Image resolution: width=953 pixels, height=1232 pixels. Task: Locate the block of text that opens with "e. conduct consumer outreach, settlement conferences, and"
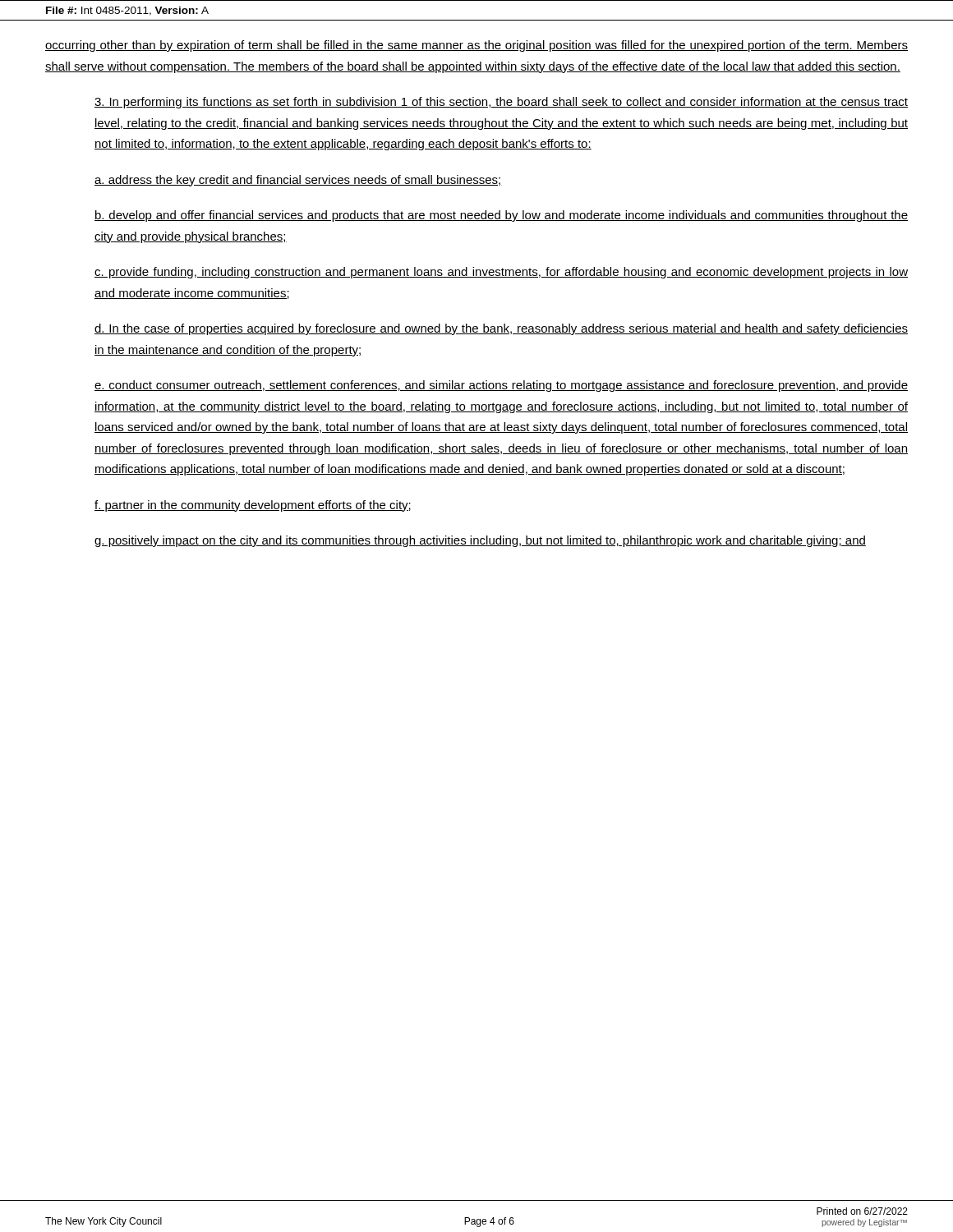(501, 427)
